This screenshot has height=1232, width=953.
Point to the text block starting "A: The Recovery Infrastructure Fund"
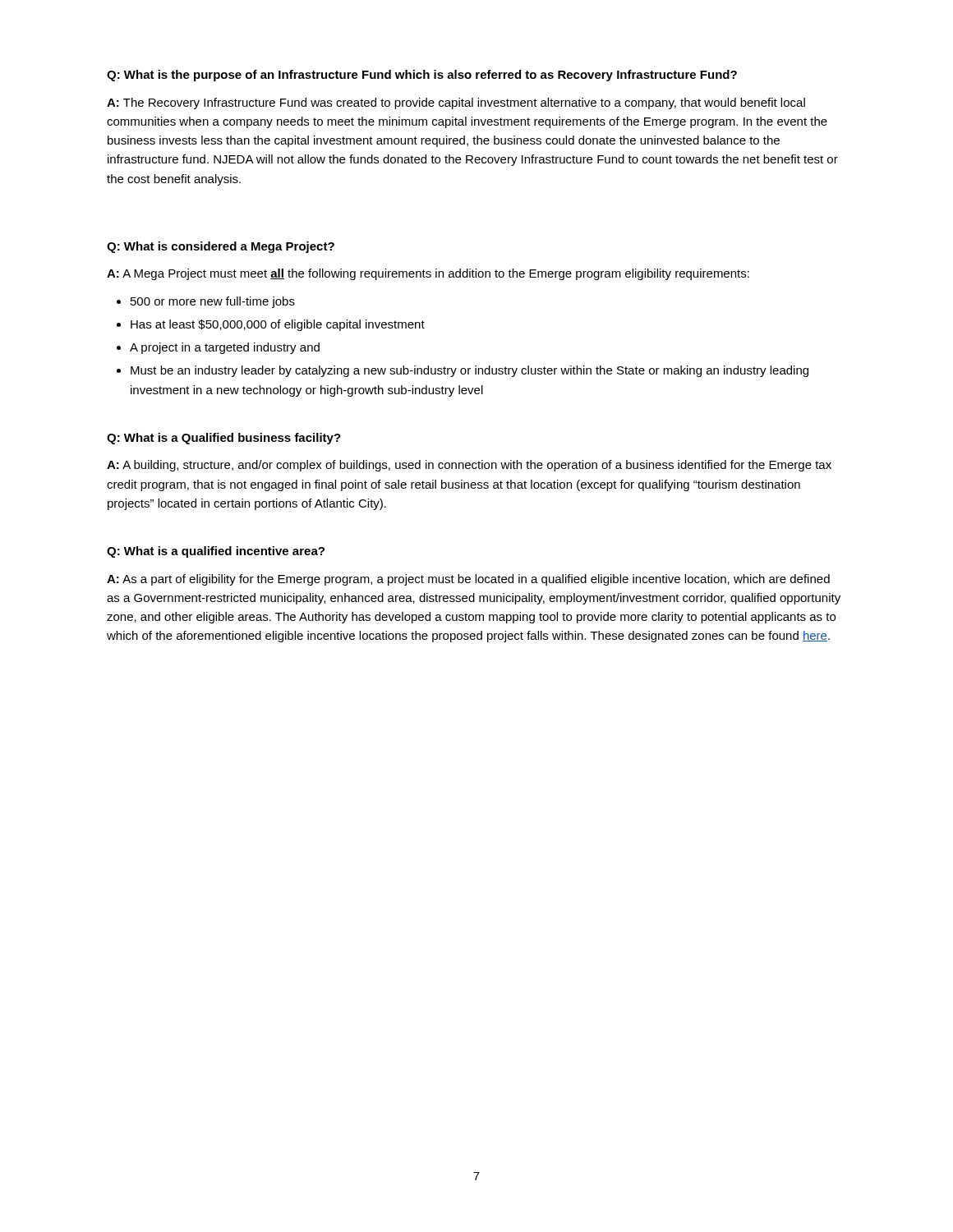472,140
